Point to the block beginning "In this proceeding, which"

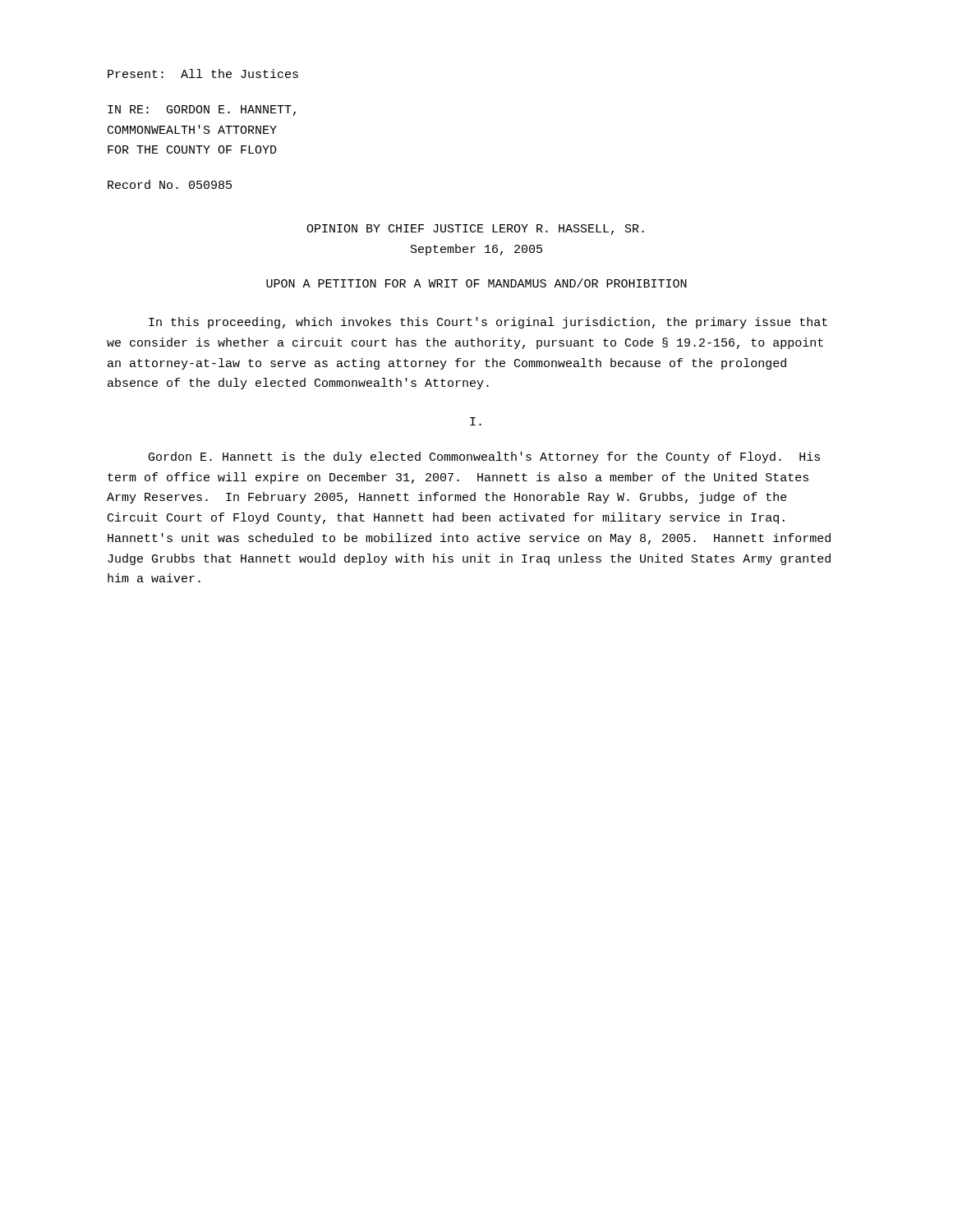[x=468, y=354]
